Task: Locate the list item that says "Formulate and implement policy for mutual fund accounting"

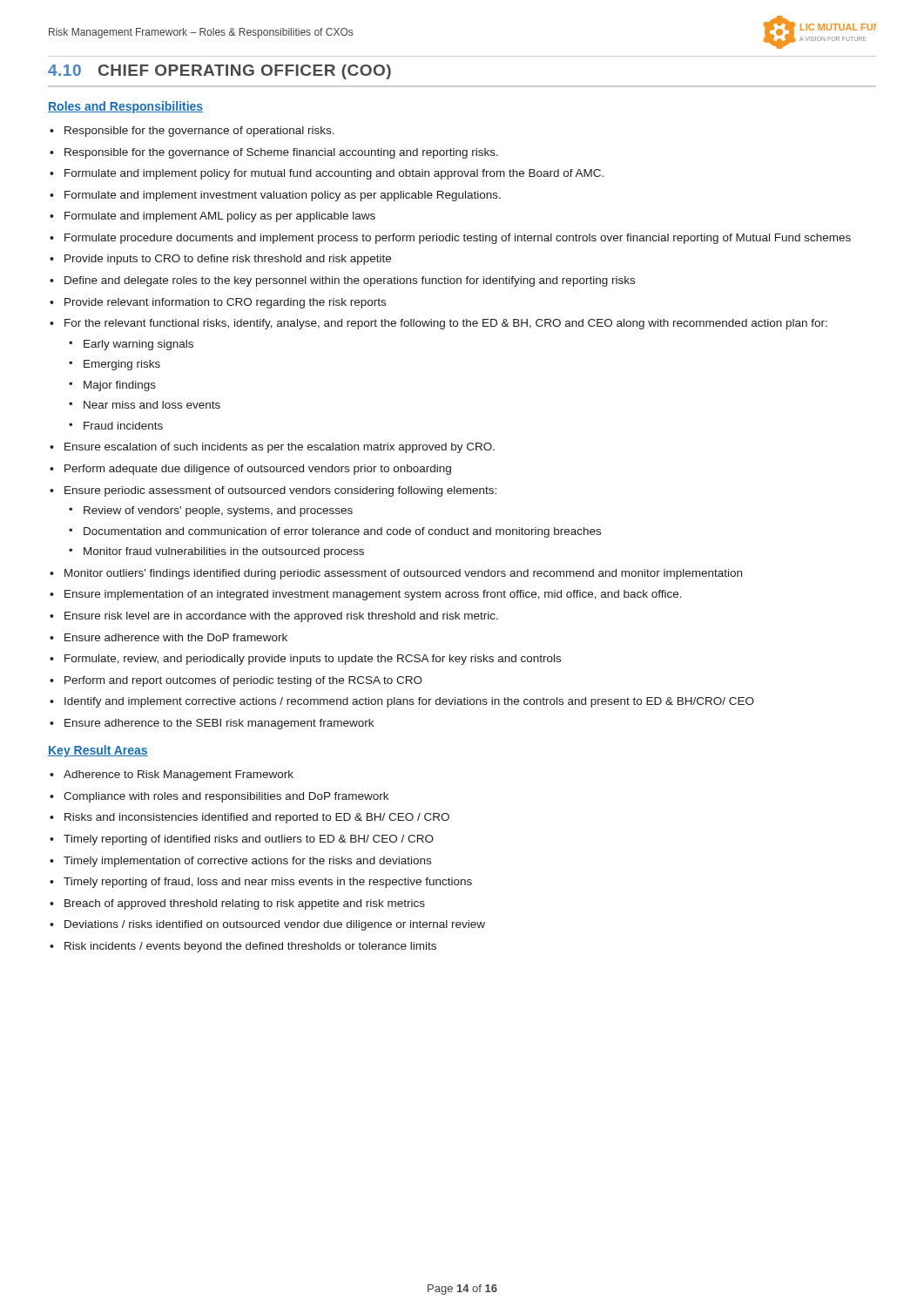Action: pyautogui.click(x=334, y=173)
